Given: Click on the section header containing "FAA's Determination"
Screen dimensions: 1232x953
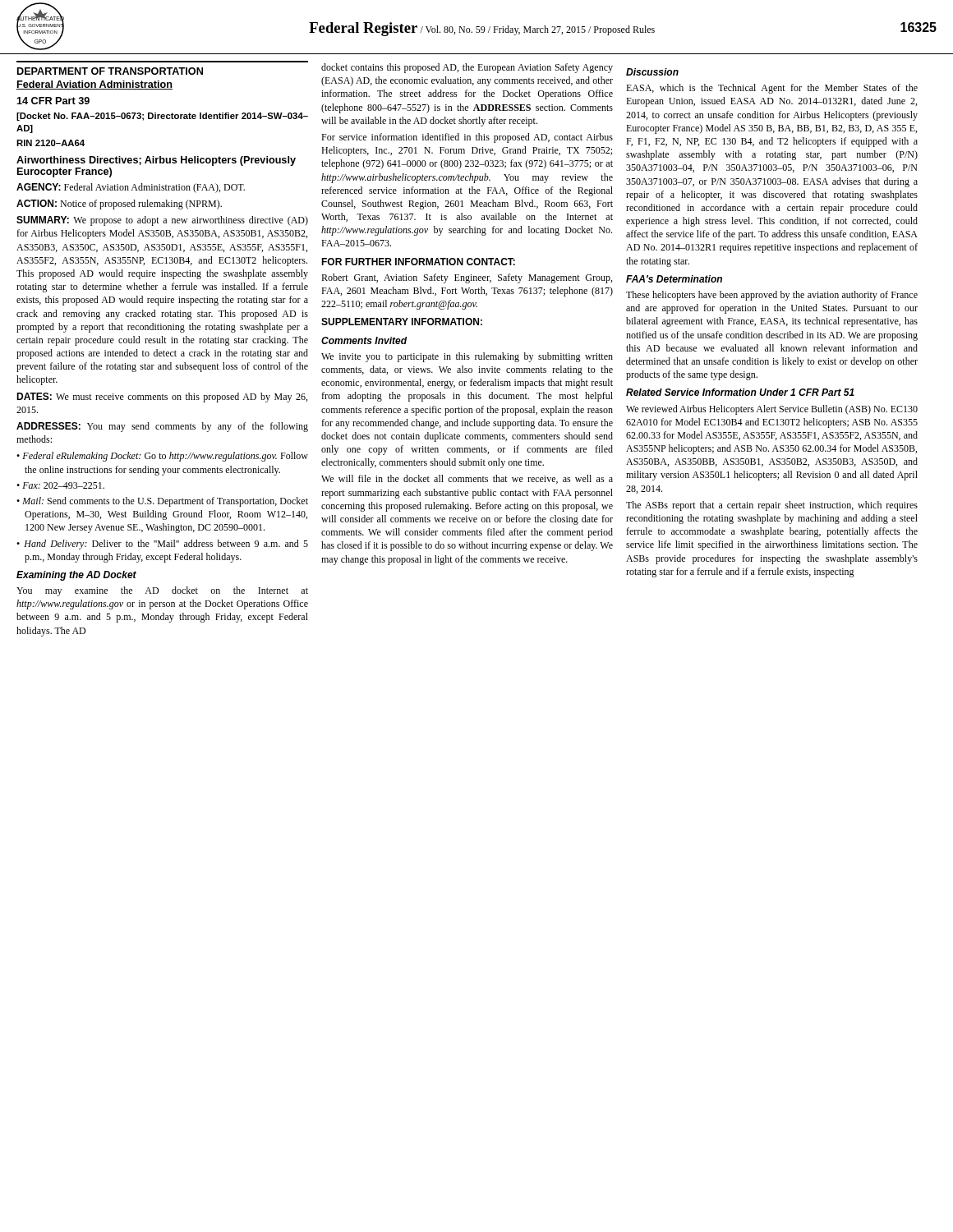Looking at the screenshot, I should click(x=674, y=279).
